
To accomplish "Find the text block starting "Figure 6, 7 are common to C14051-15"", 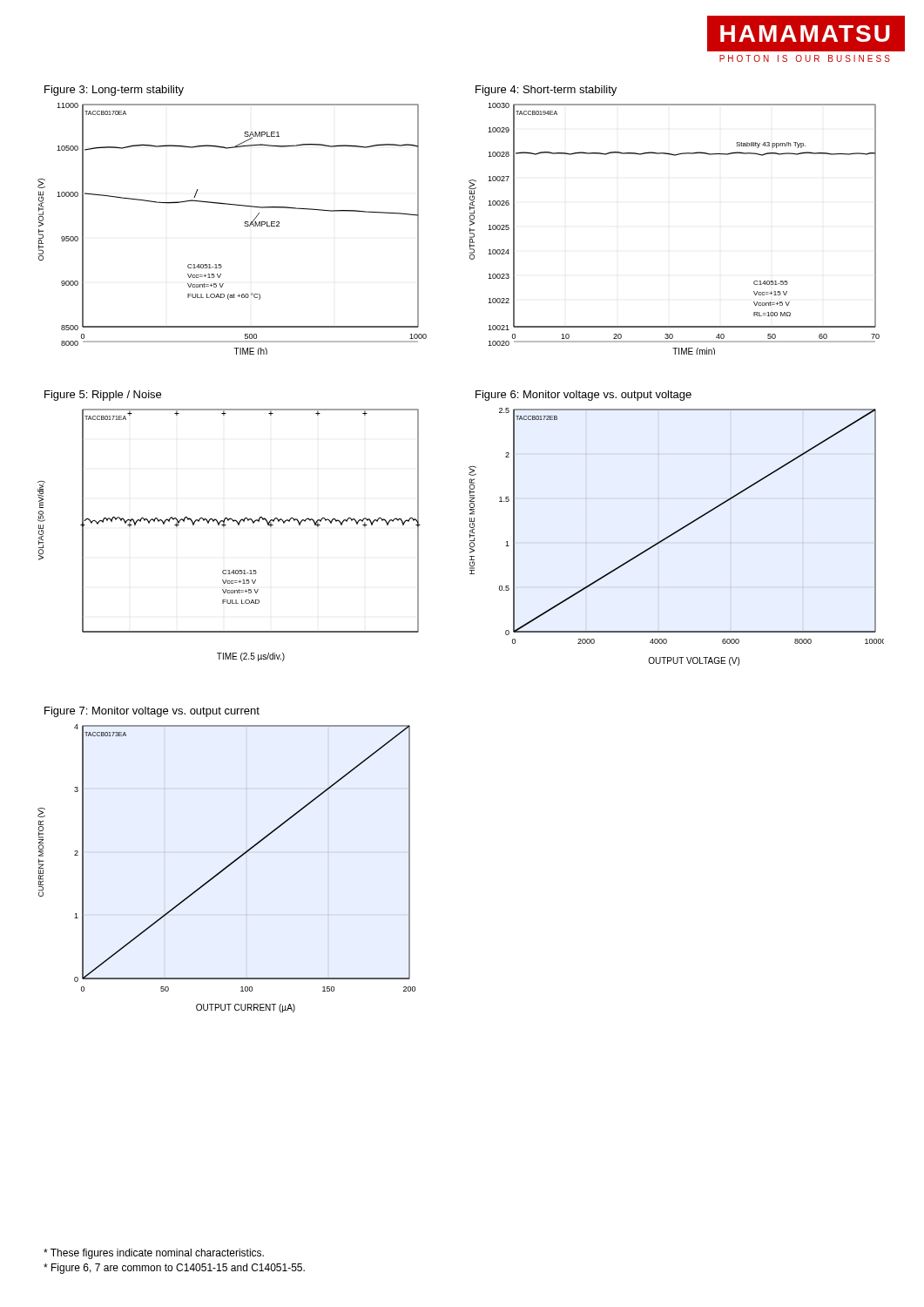I will coord(175,1268).
